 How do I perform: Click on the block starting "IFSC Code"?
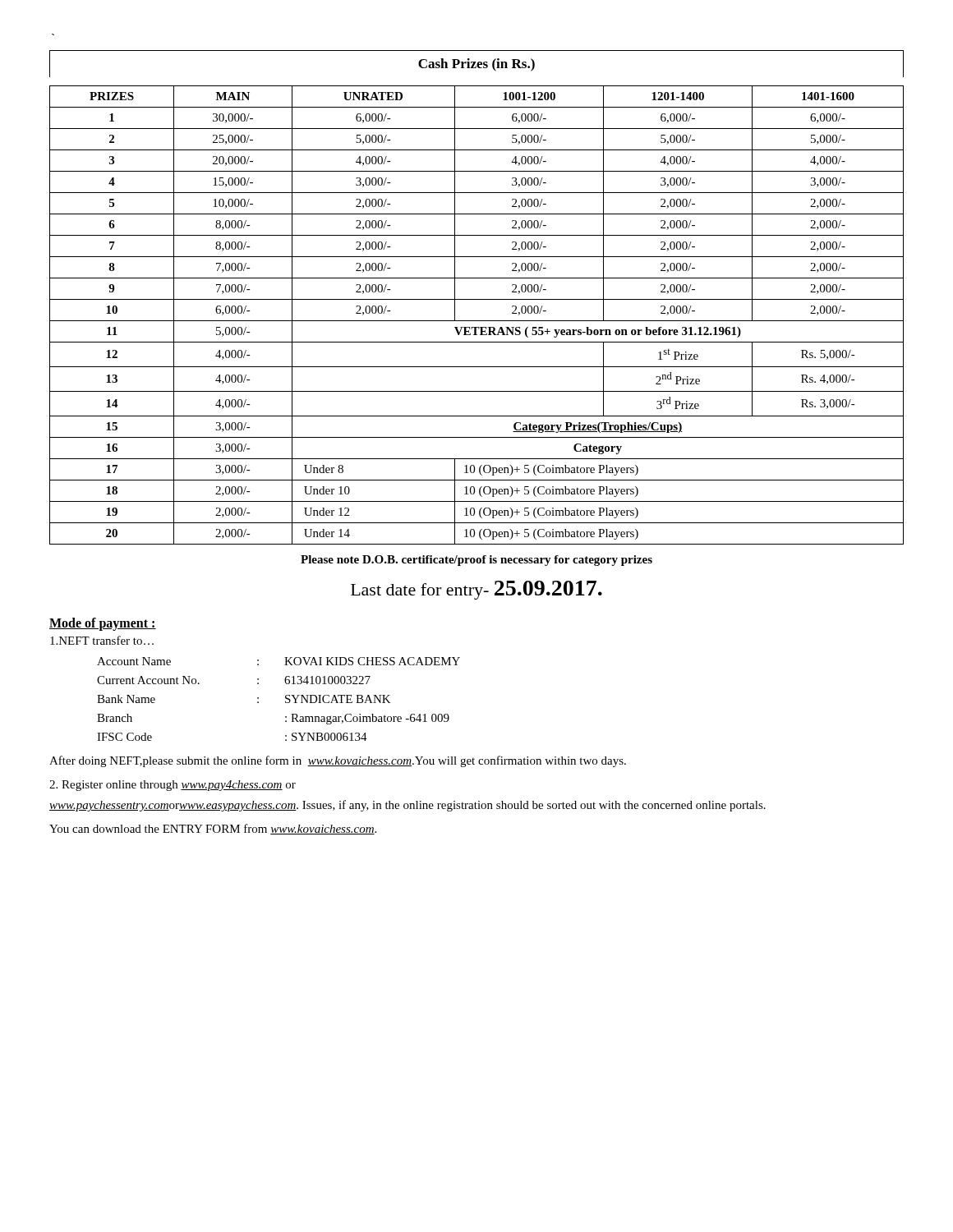pos(125,737)
